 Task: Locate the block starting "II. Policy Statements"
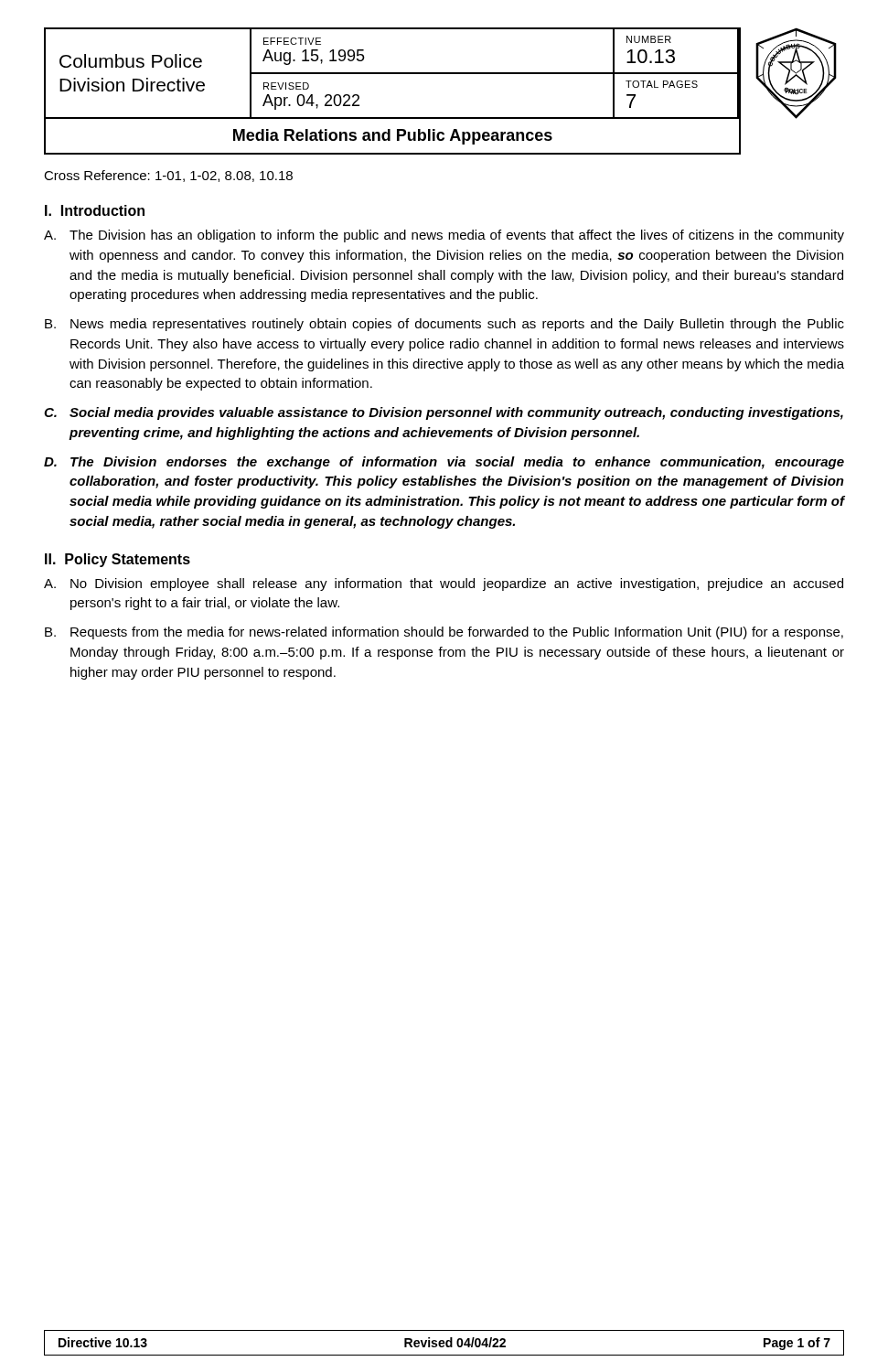coord(117,559)
